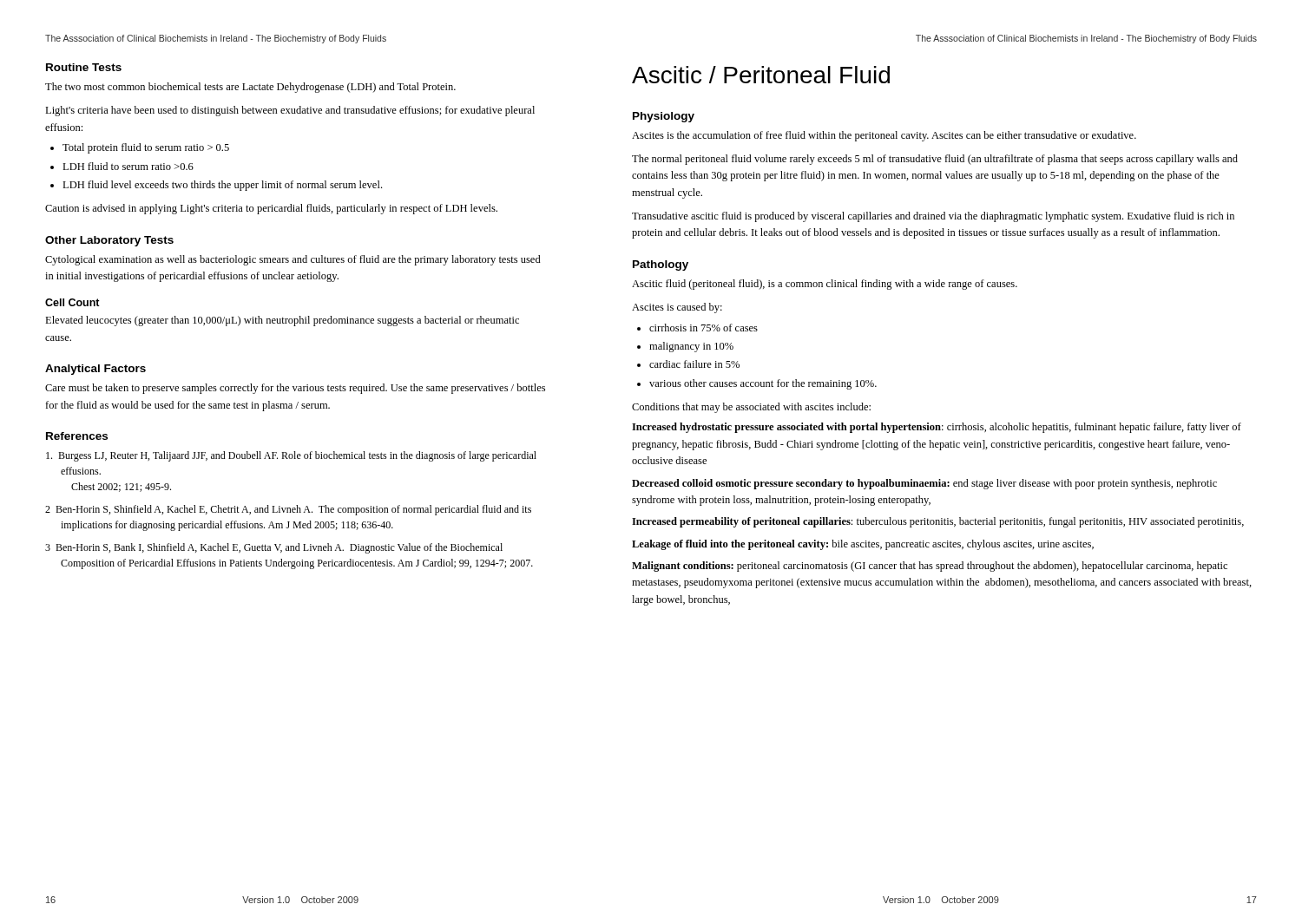The height and width of the screenshot is (924, 1302).
Task: Select the element starting "Ascites is caused by:"
Action: (x=677, y=307)
